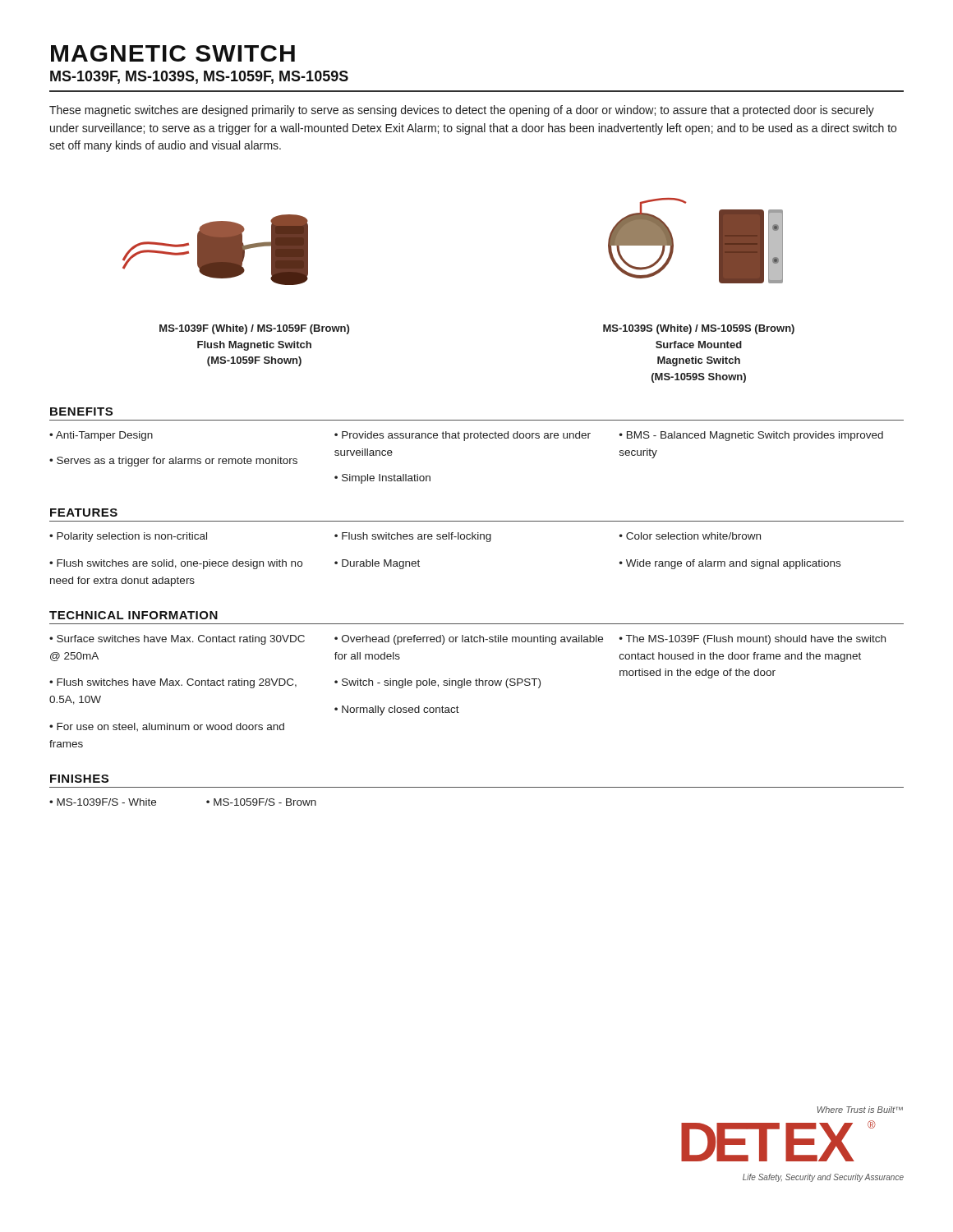Screen dimensions: 1232x953
Task: Click where it says "• Color selection white/brown"
Action: point(690,536)
